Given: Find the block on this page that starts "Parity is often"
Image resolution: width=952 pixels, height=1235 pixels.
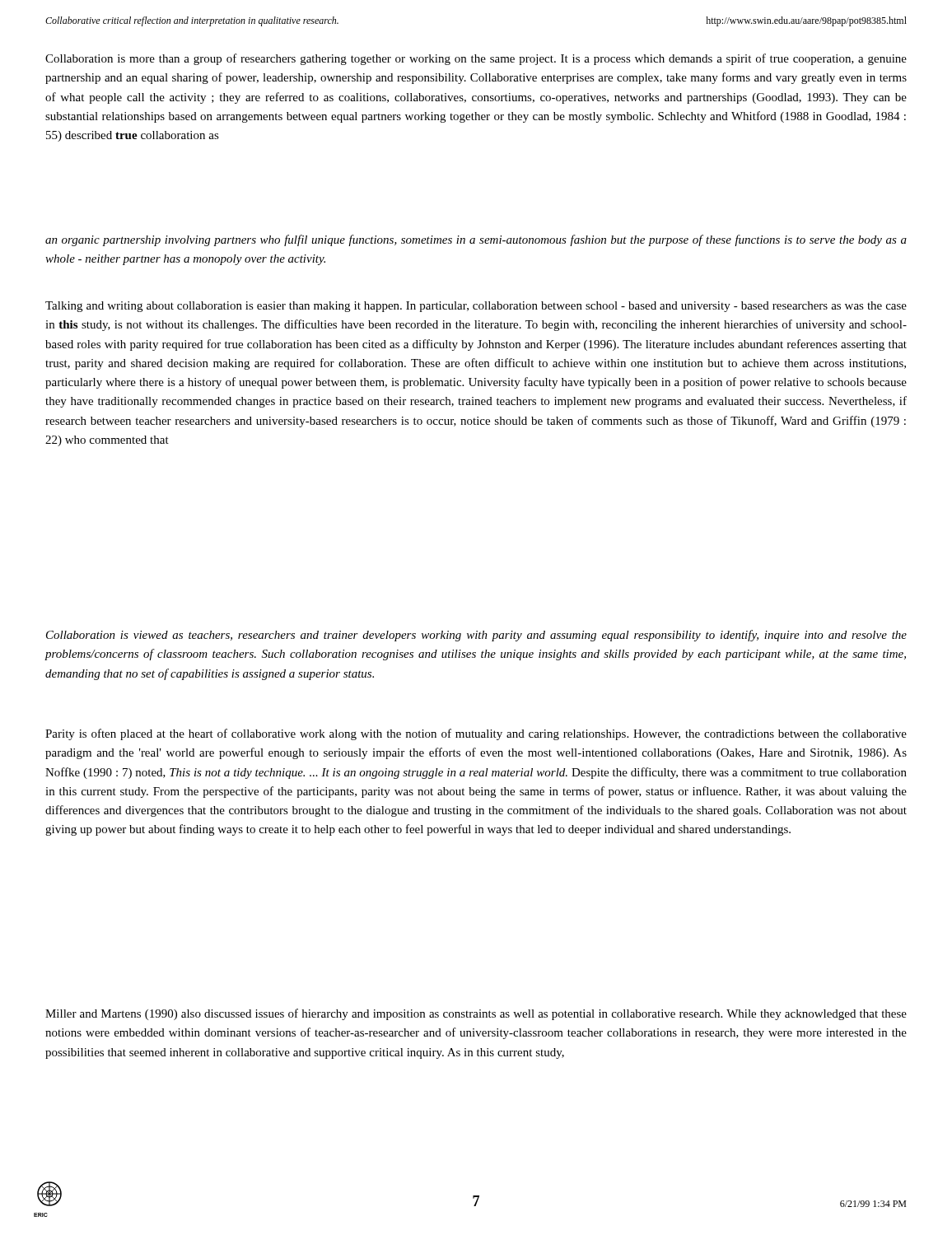Looking at the screenshot, I should (x=476, y=781).
